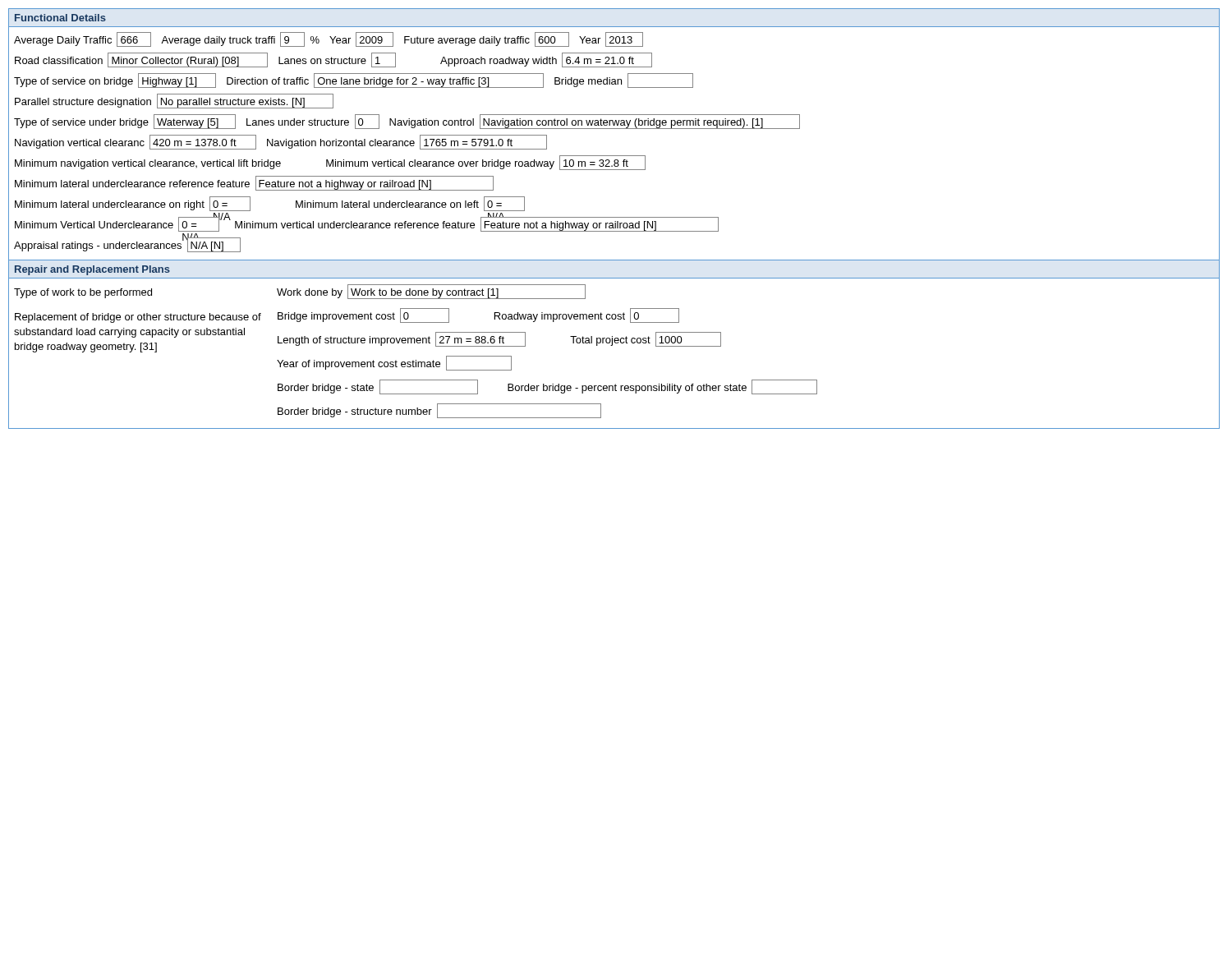This screenshot has width=1232, height=953.
Task: Point to the passage starting "Parallel structure designation No parallel structure"
Action: (x=174, y=101)
